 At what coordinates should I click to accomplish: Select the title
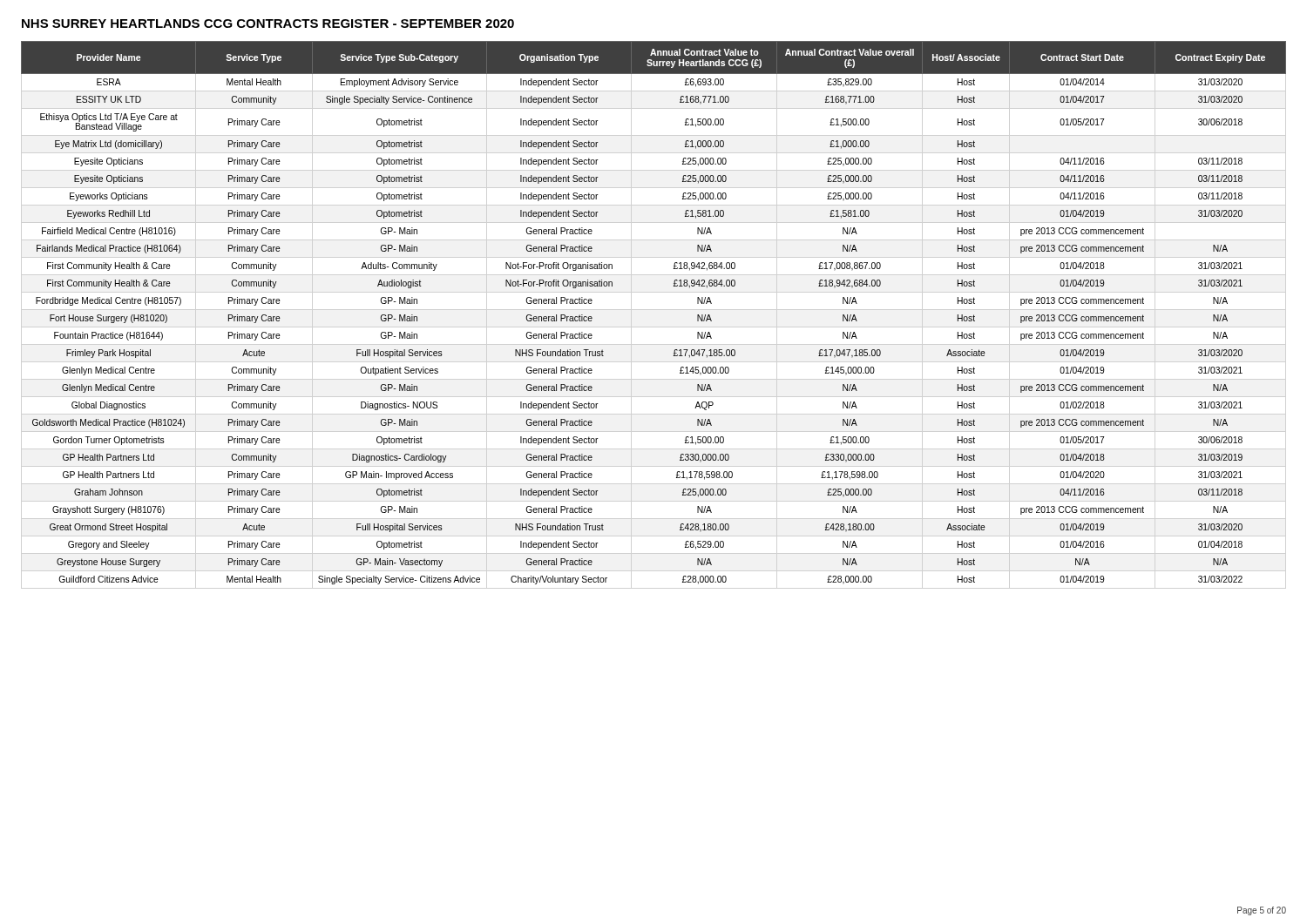coord(268,23)
